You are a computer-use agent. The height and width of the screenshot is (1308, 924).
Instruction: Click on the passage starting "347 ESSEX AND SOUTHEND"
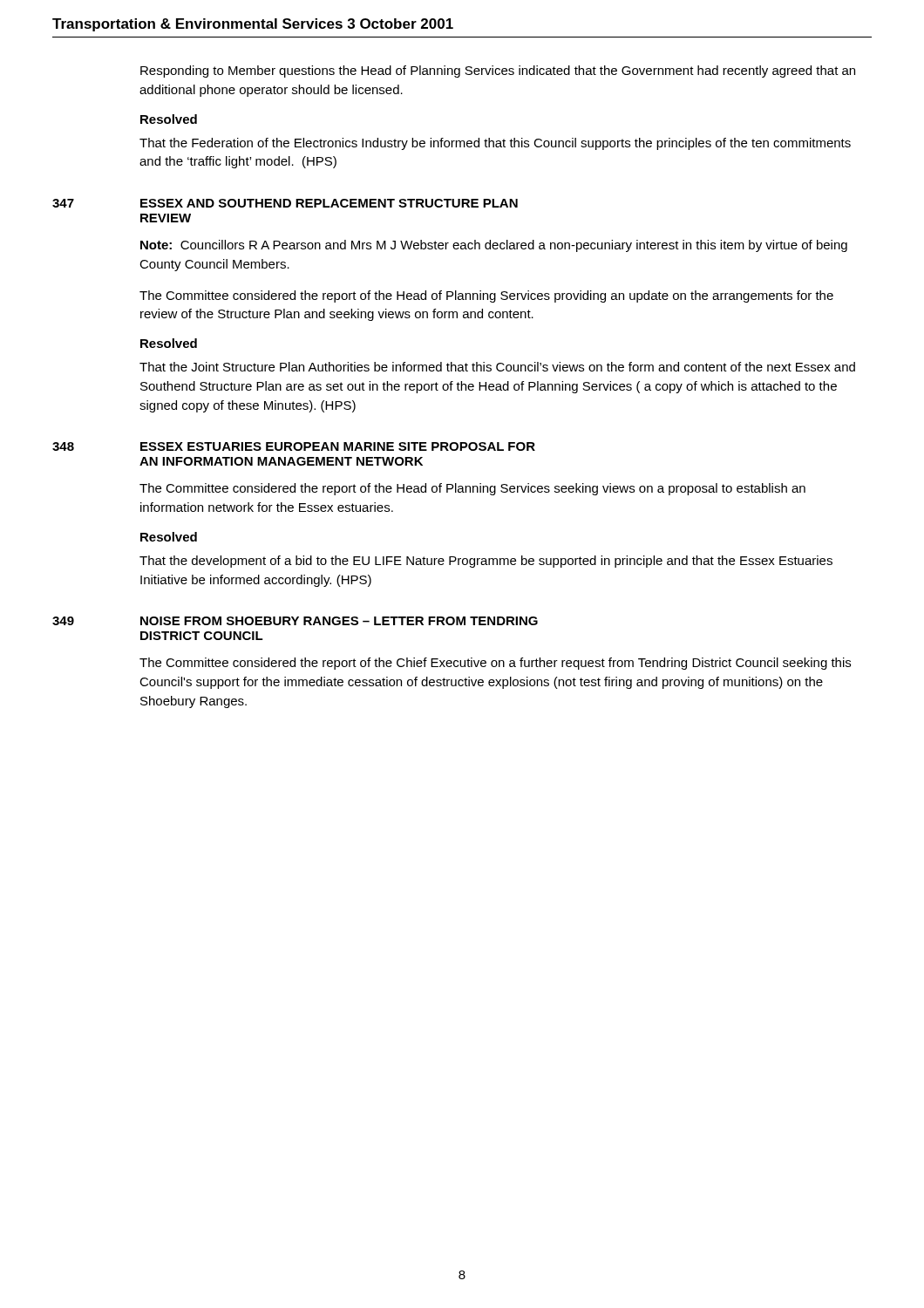click(x=462, y=210)
